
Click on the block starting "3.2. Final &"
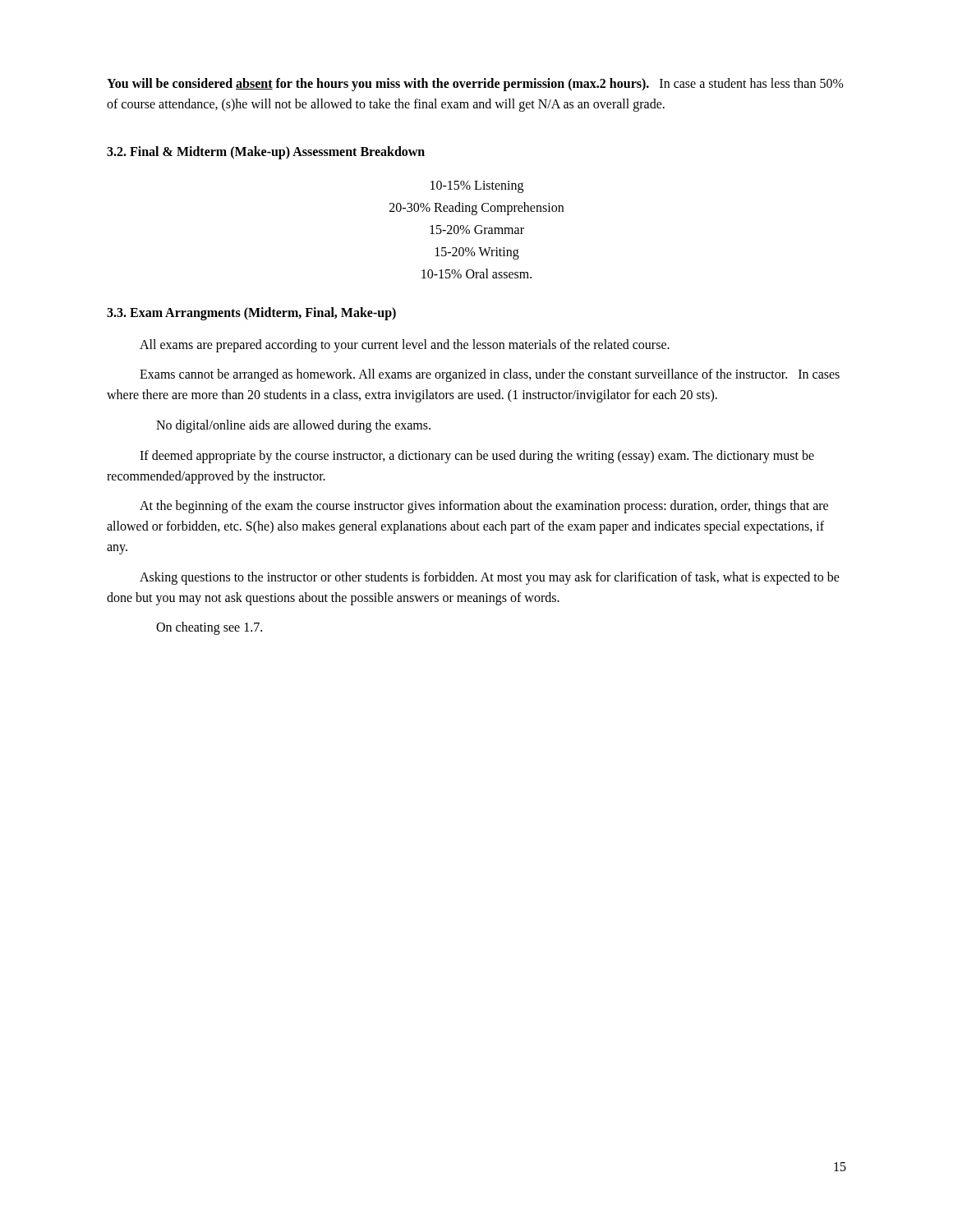click(x=266, y=151)
